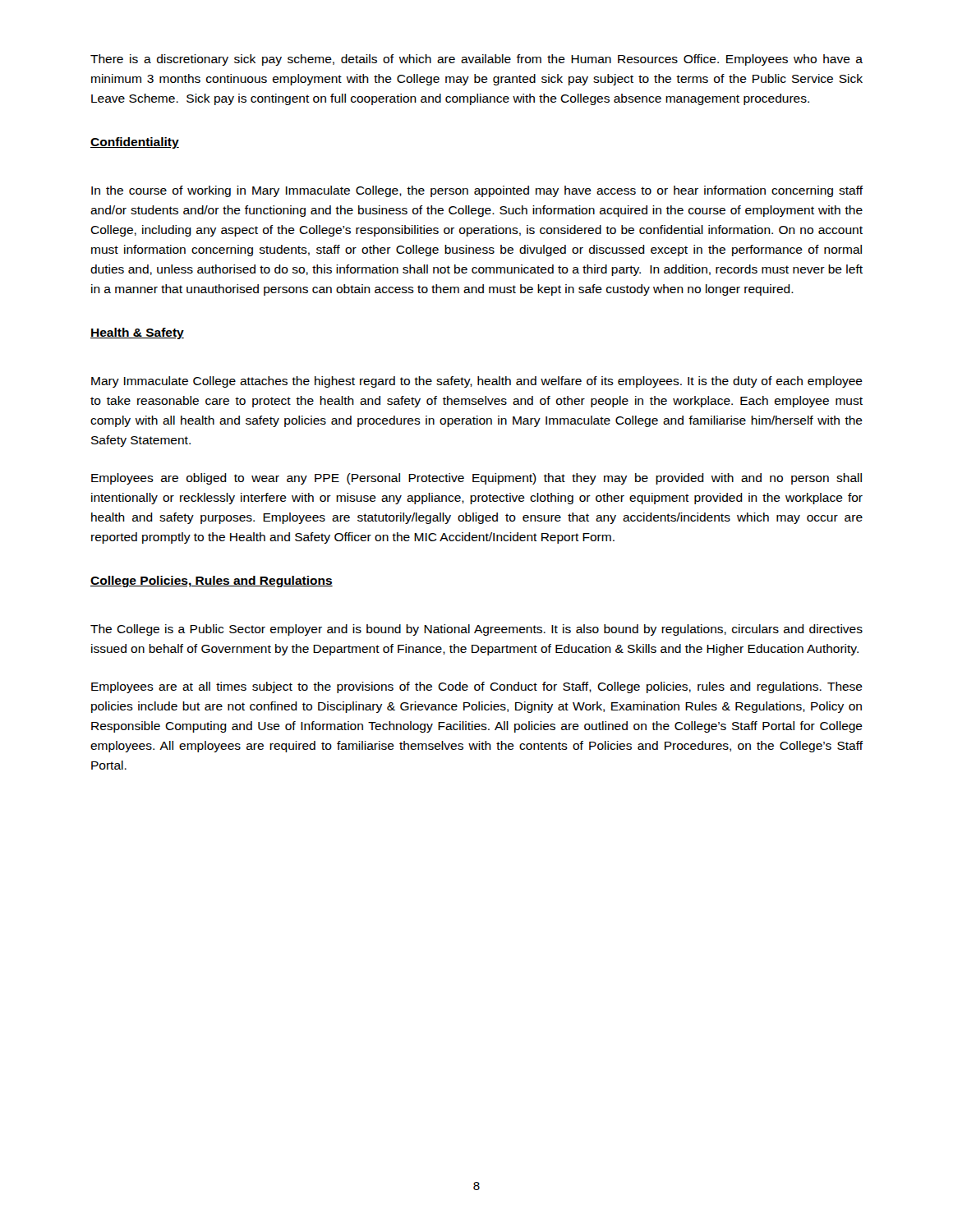This screenshot has width=953, height=1232.
Task: Find the passage starting "In the course"
Action: (x=476, y=240)
